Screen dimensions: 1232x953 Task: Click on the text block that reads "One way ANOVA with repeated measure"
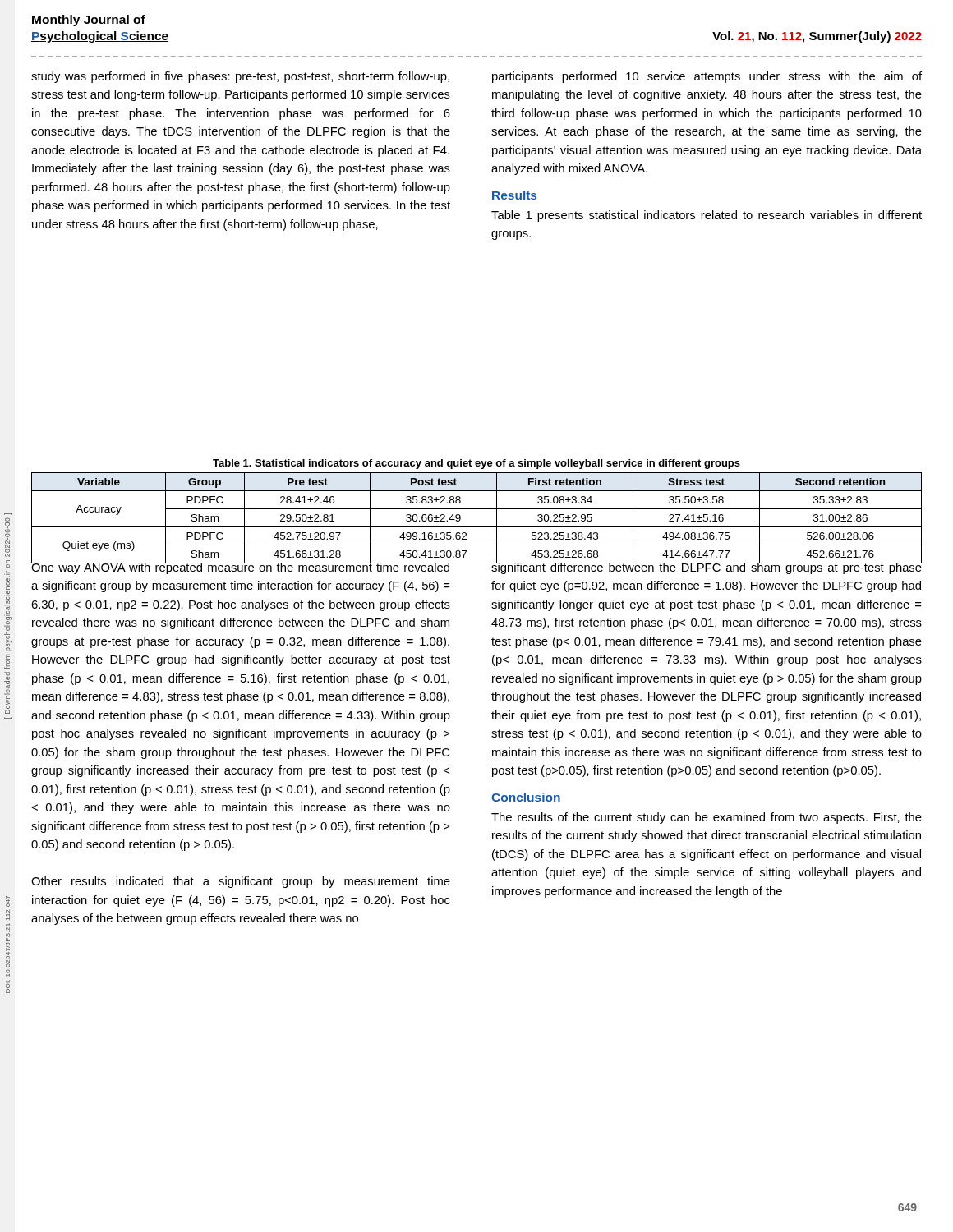click(241, 743)
